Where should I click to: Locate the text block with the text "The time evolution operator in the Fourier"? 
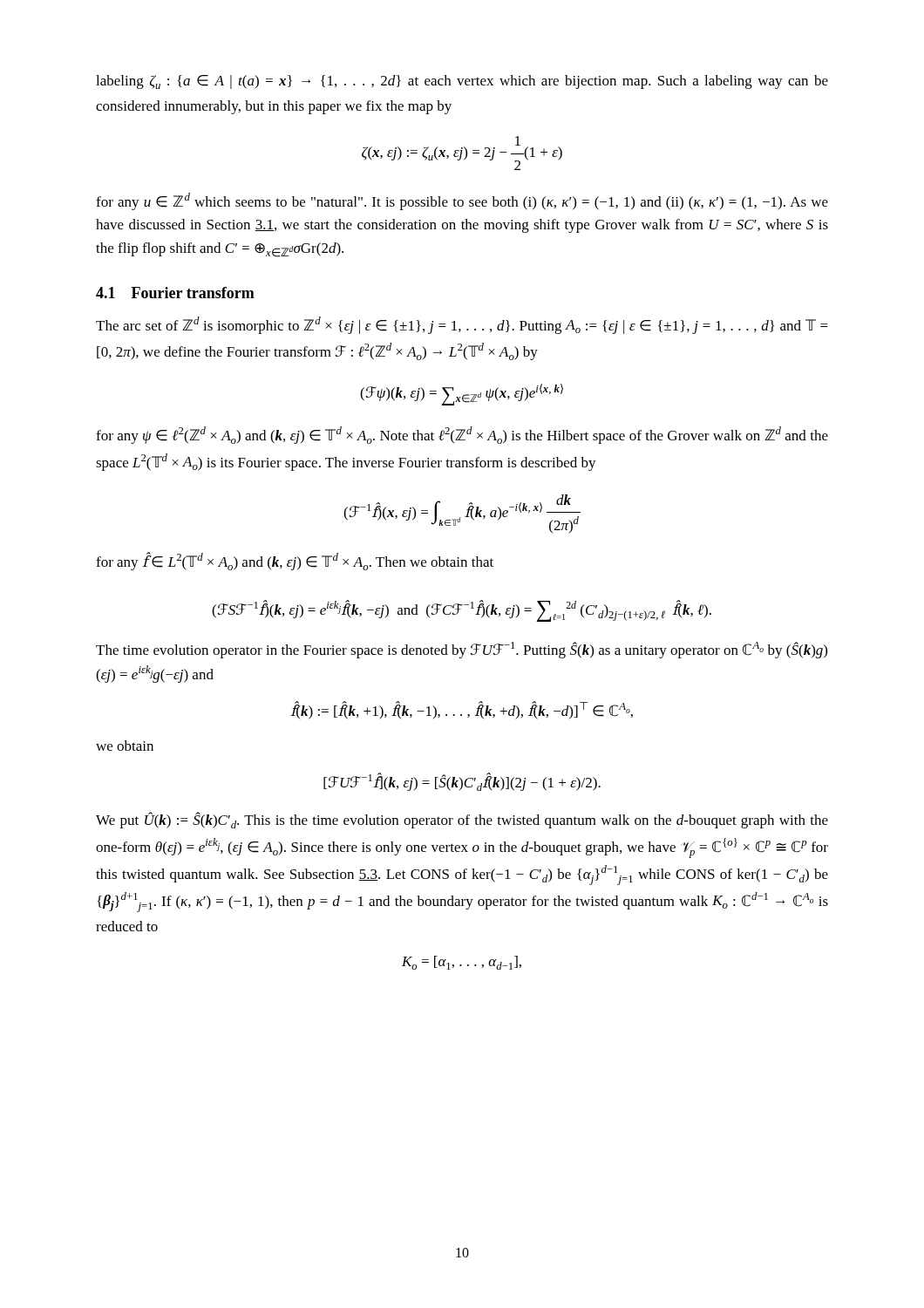tap(462, 661)
